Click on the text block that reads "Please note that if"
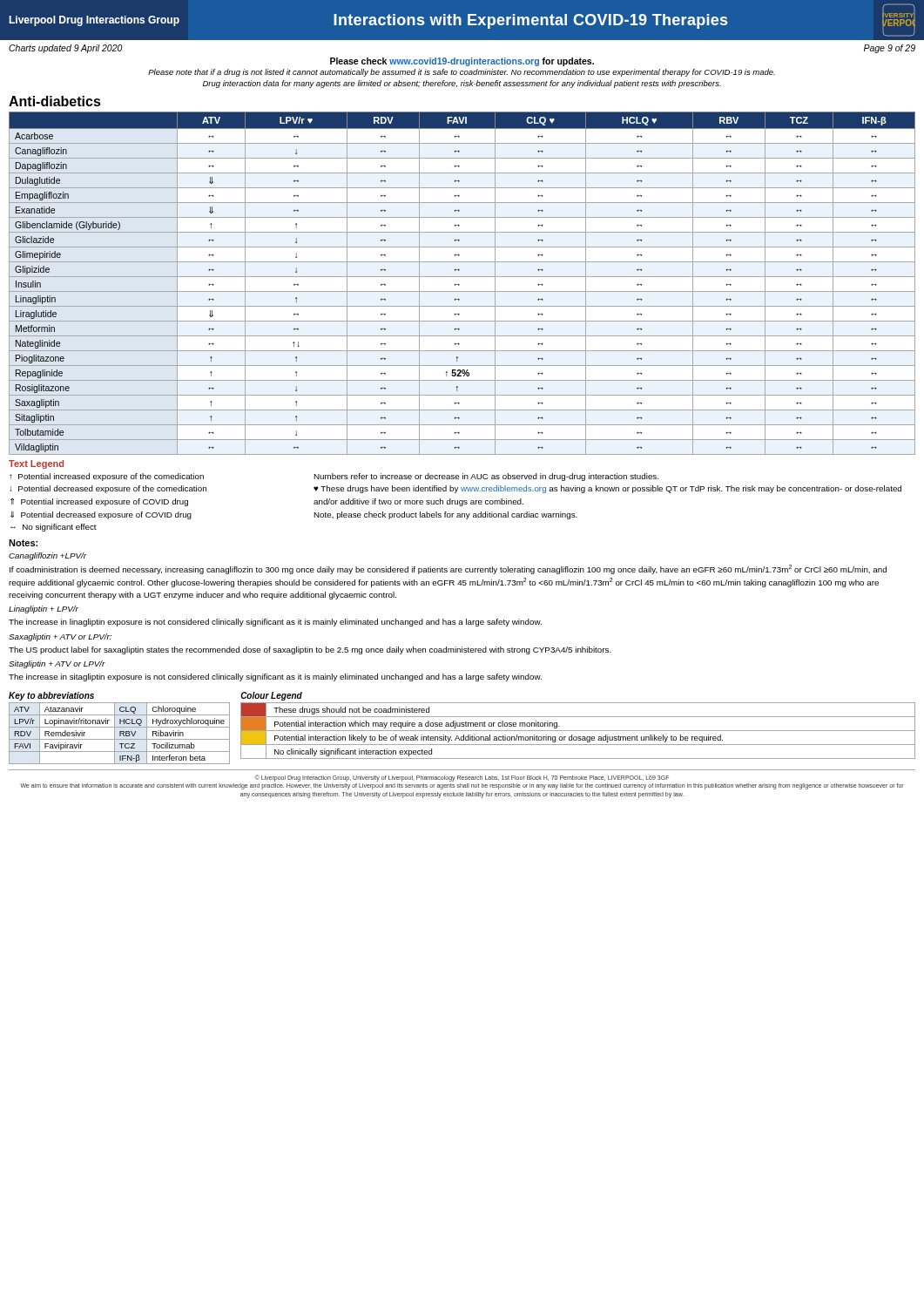924x1307 pixels. click(462, 77)
